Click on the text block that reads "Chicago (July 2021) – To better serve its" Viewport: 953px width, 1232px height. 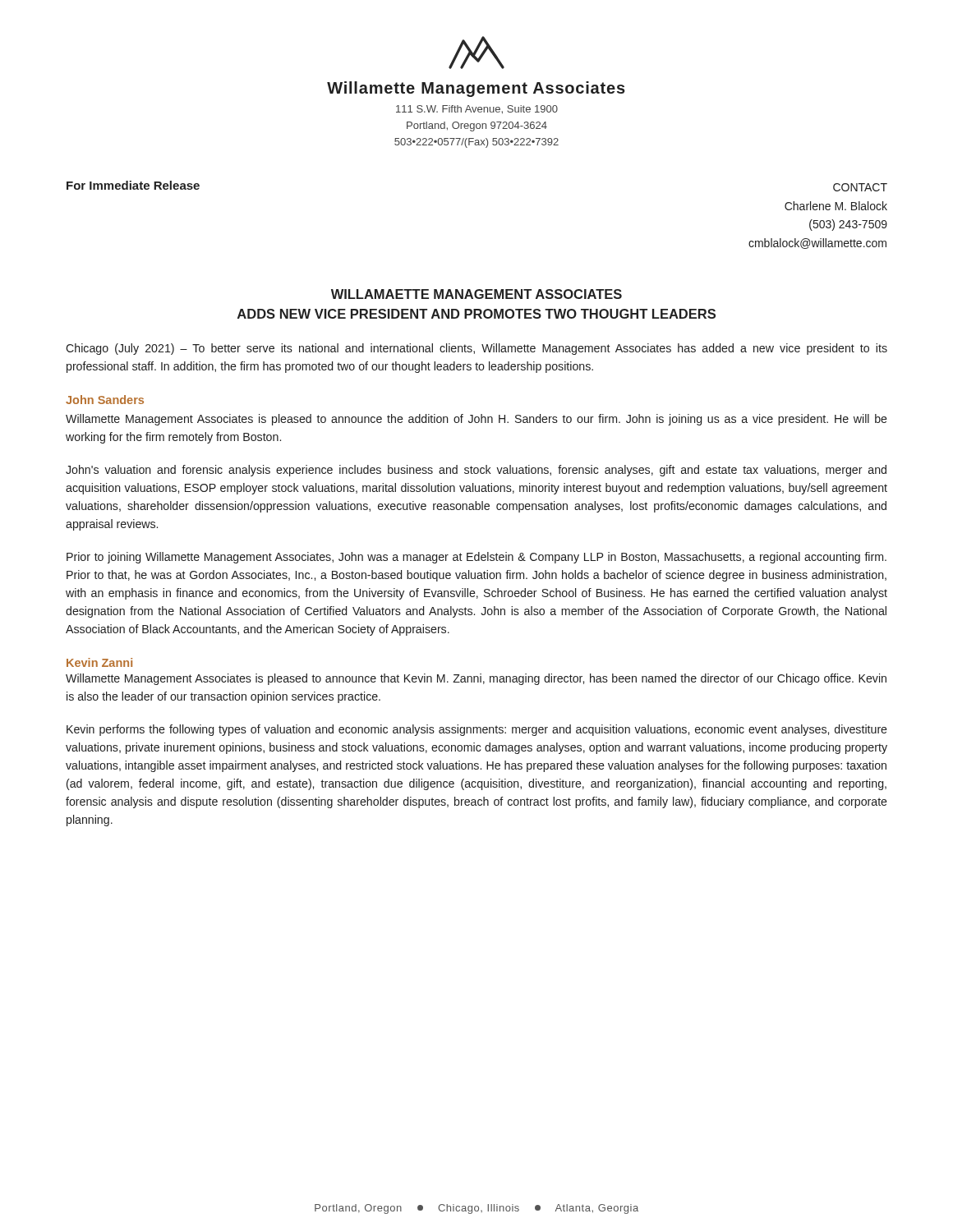[476, 357]
